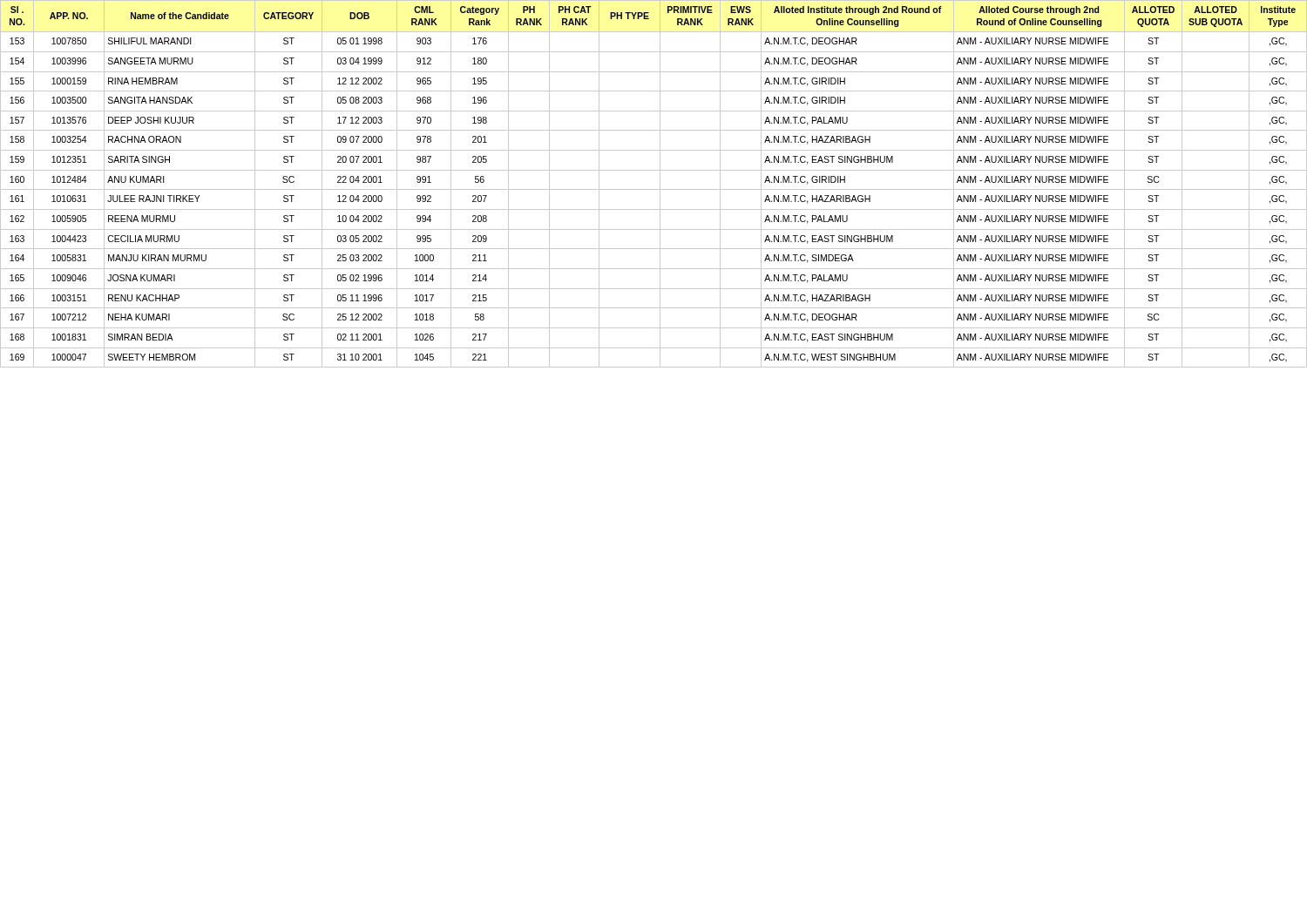This screenshot has width=1307, height=924.
Task: Click on the table containing "Institute Type"
Action: [654, 184]
